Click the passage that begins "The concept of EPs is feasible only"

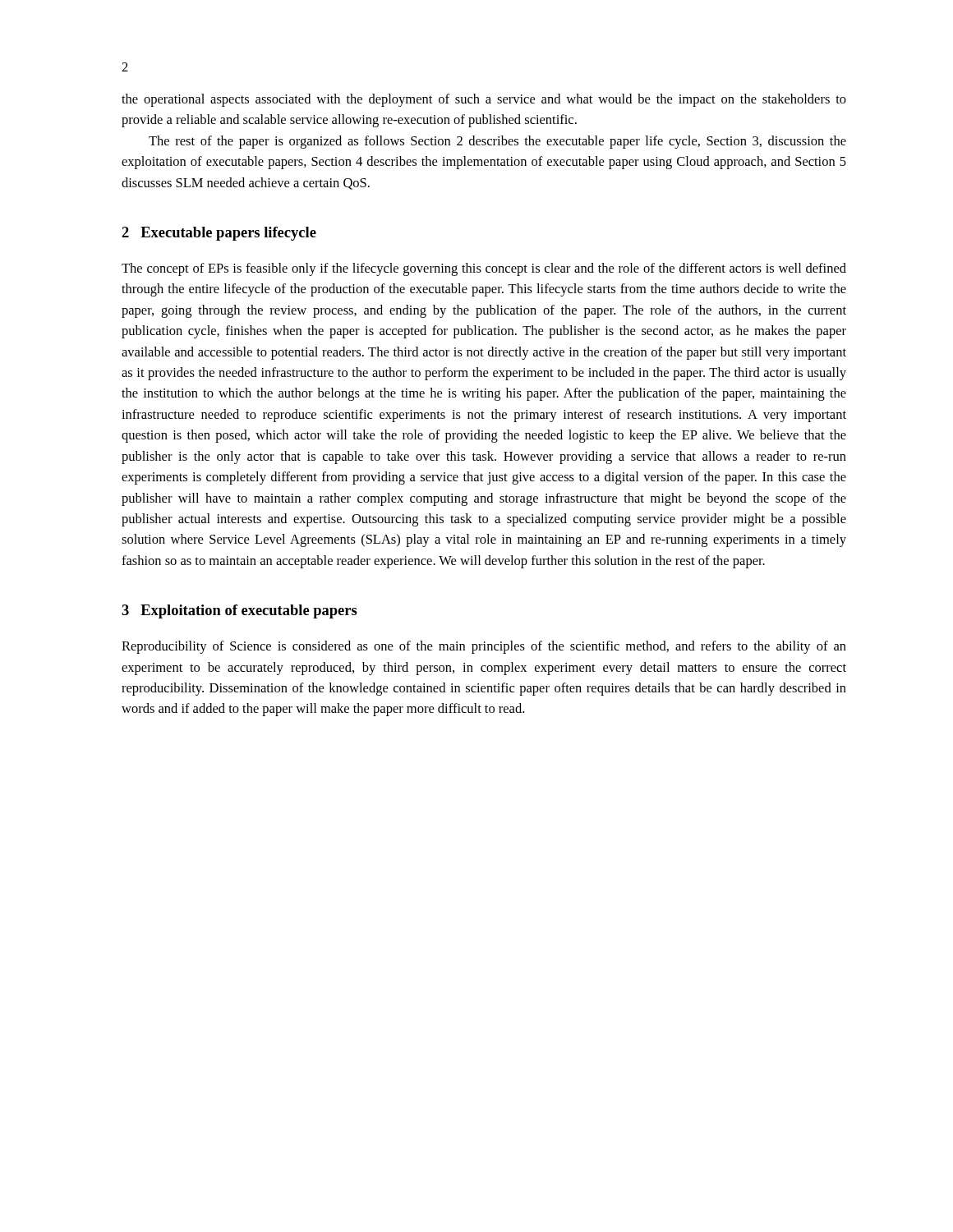coord(484,414)
